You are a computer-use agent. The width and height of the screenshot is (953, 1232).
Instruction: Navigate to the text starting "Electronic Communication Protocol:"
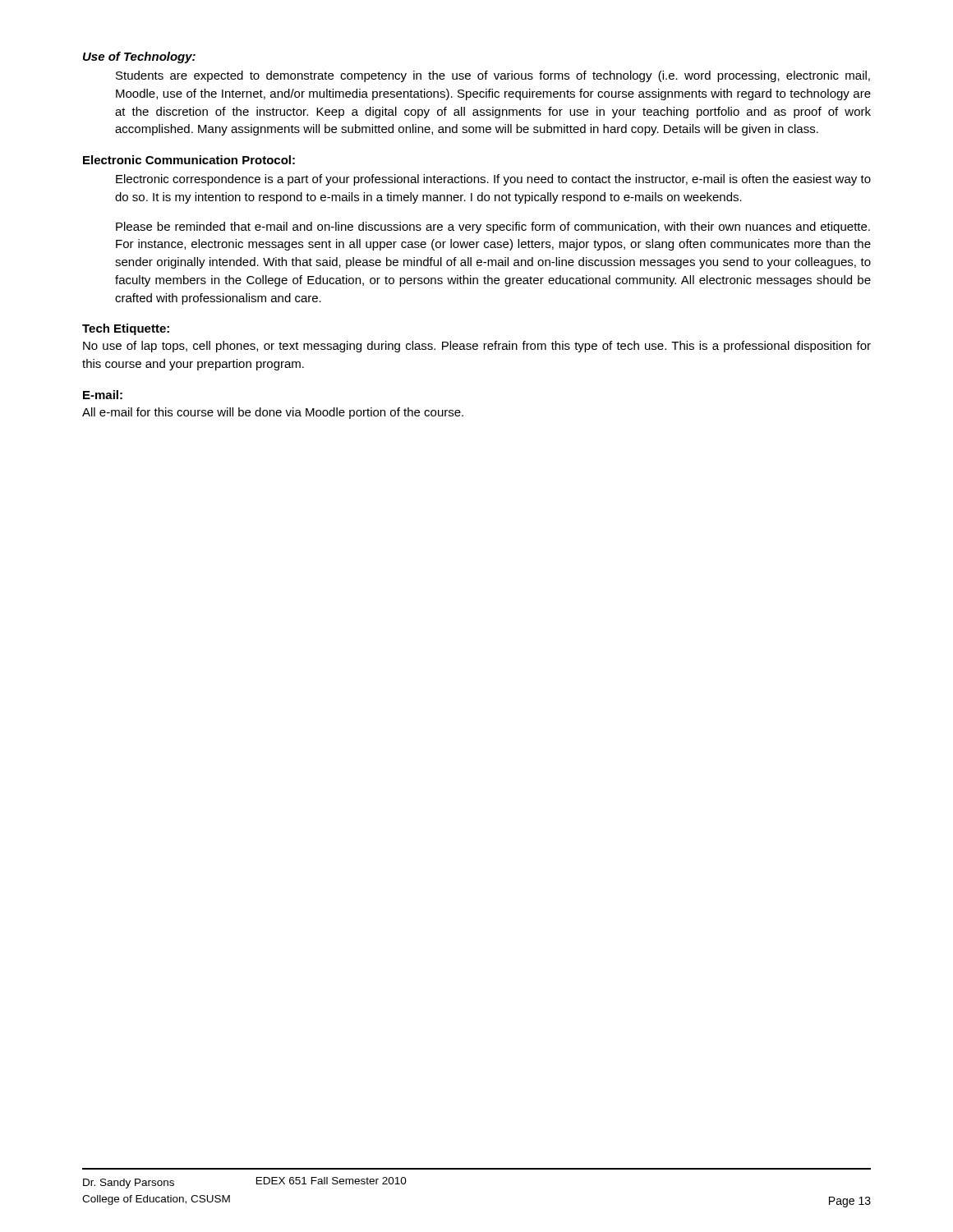(189, 160)
